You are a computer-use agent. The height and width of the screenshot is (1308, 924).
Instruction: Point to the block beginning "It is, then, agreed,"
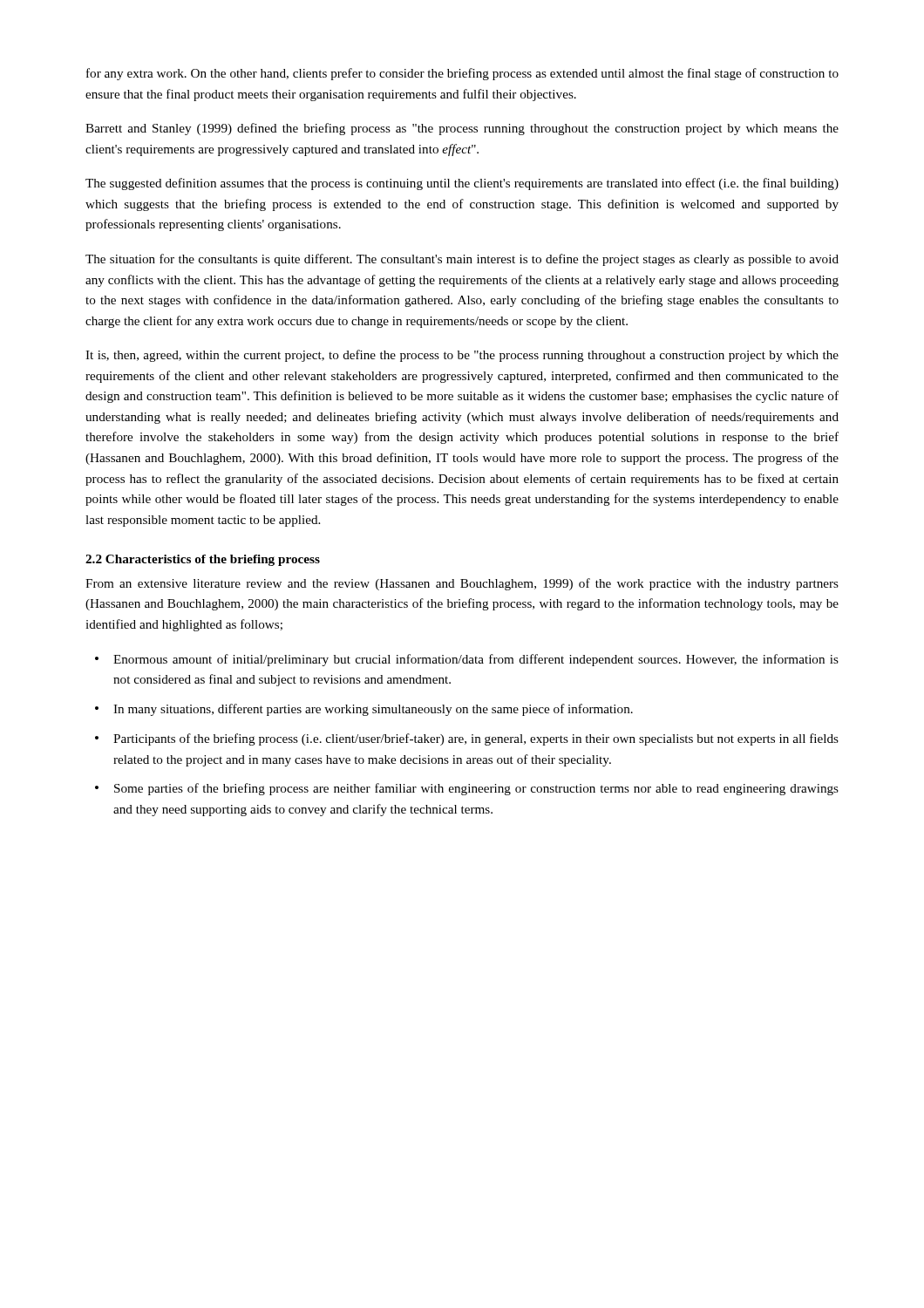[x=462, y=437]
